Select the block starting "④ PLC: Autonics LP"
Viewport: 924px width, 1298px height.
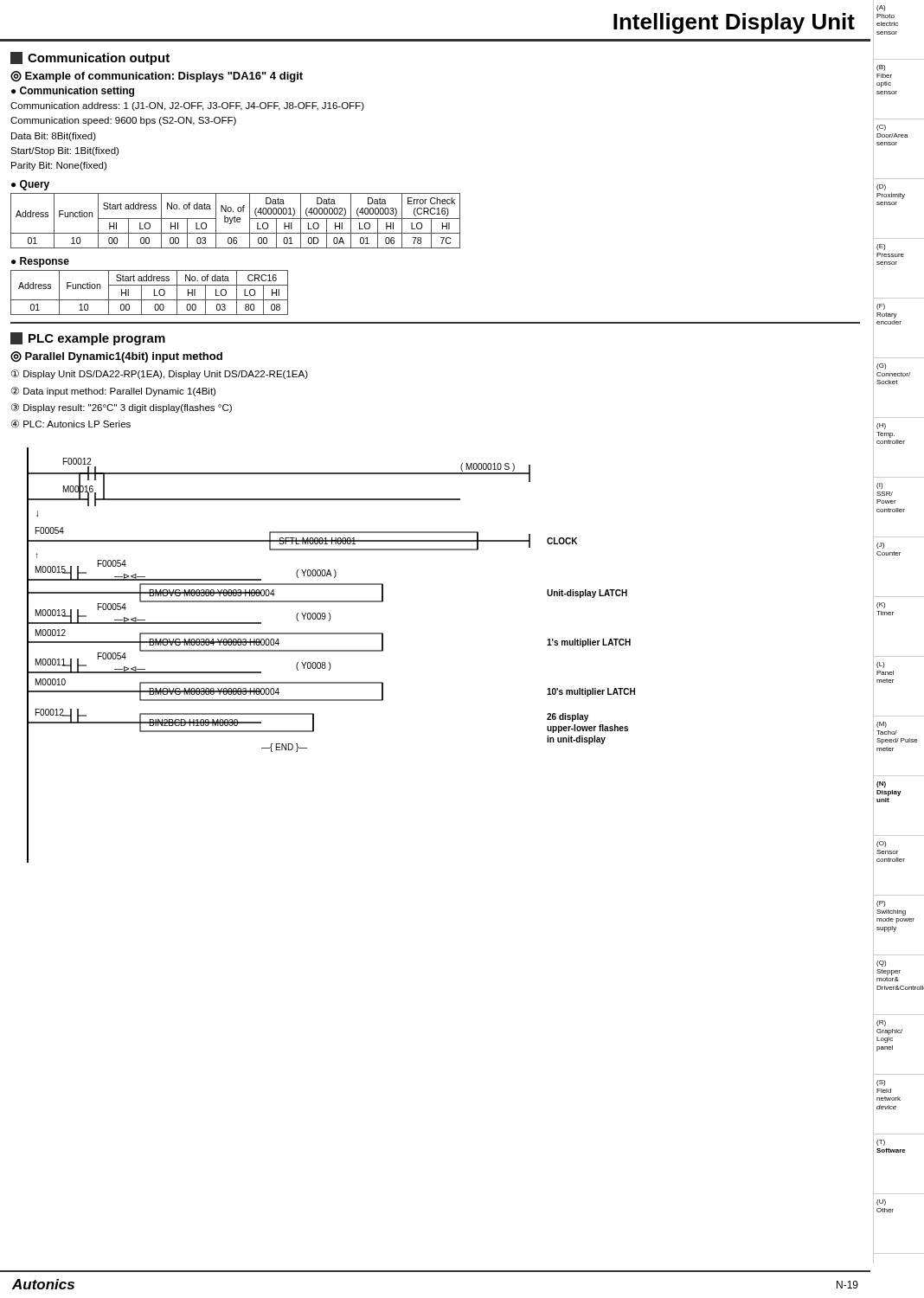pyautogui.click(x=71, y=424)
